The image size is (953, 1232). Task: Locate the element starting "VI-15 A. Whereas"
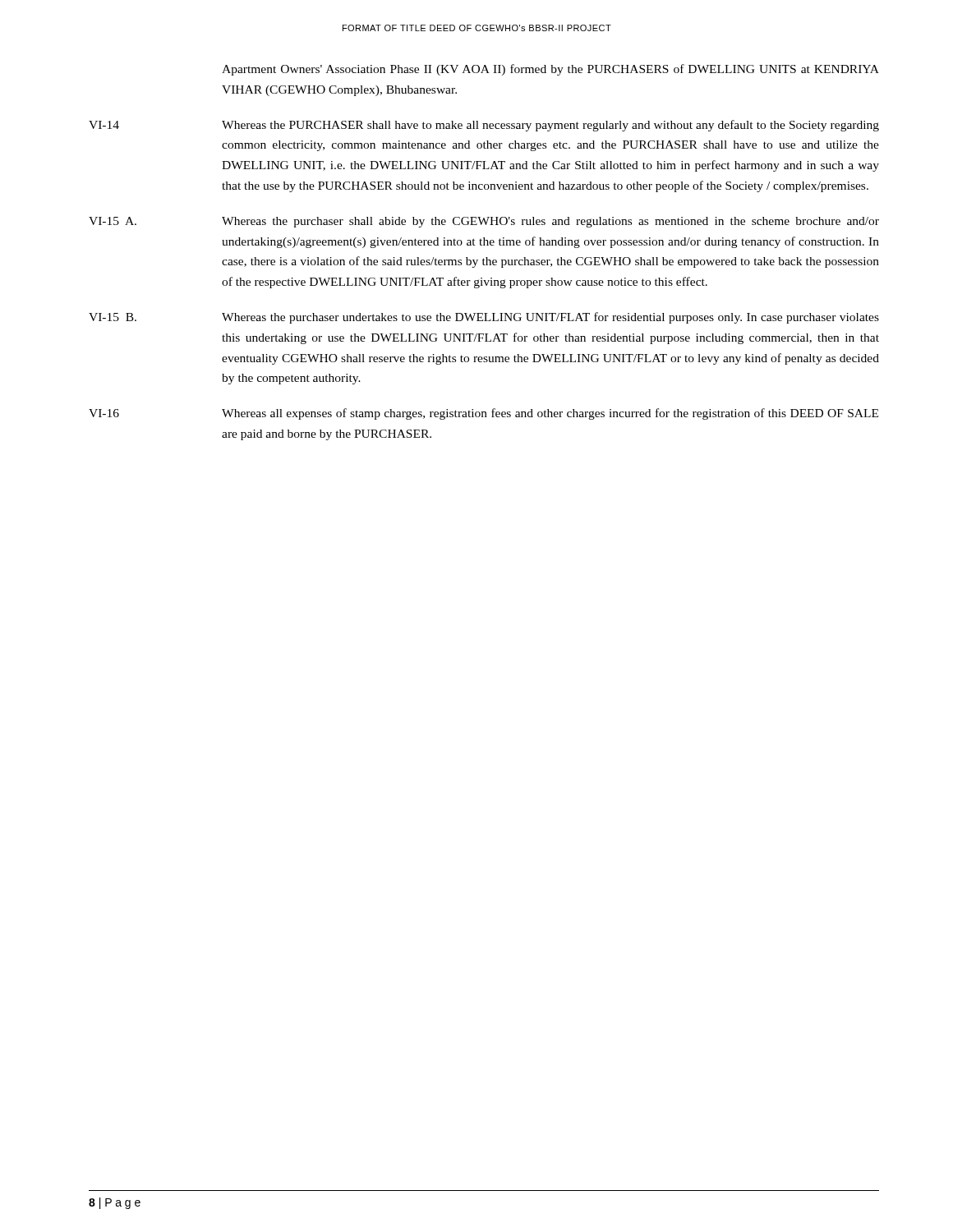484,252
